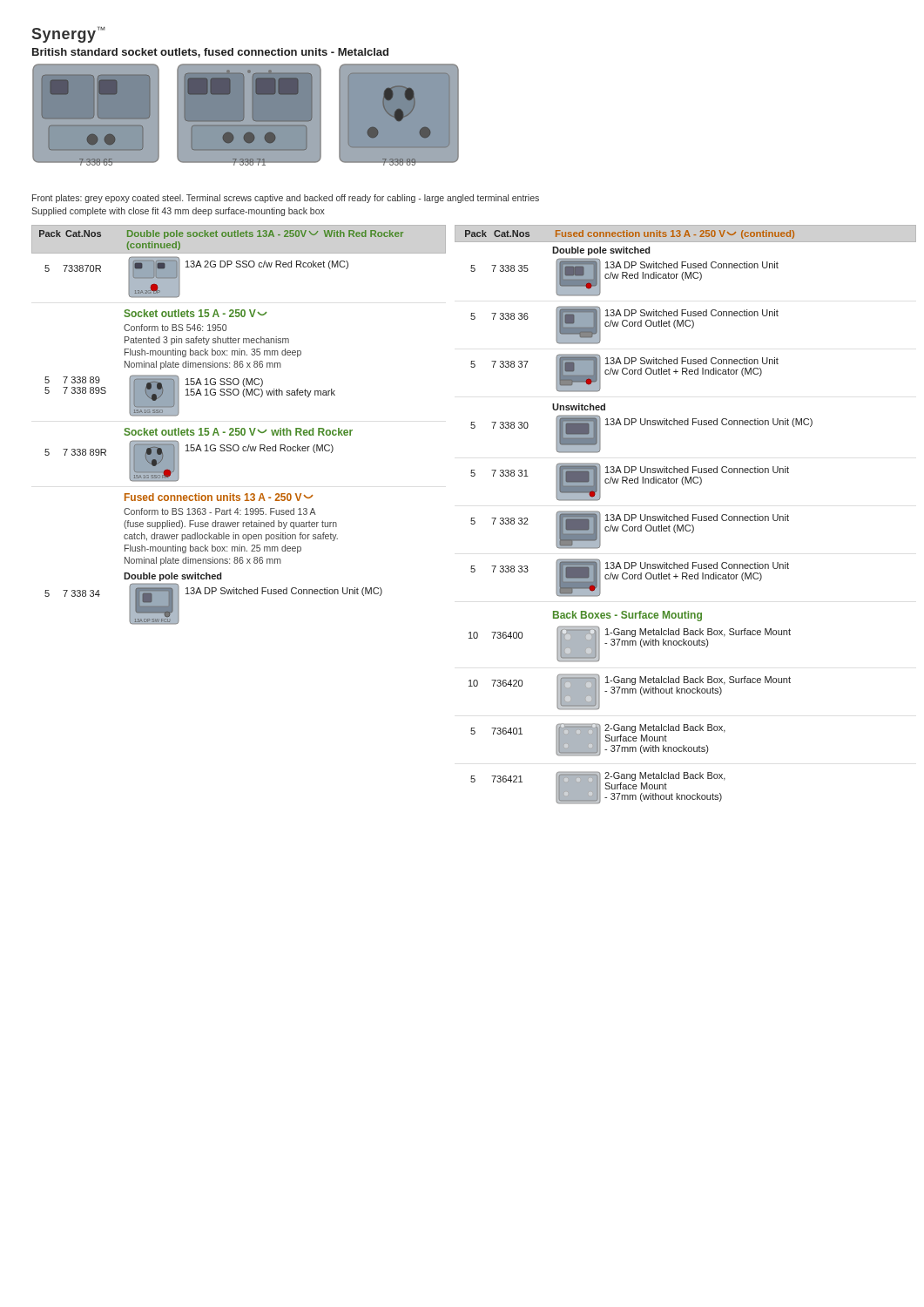The height and width of the screenshot is (1307, 924).
Task: Navigate to the element starting "Front plates: grey"
Action: [285, 204]
